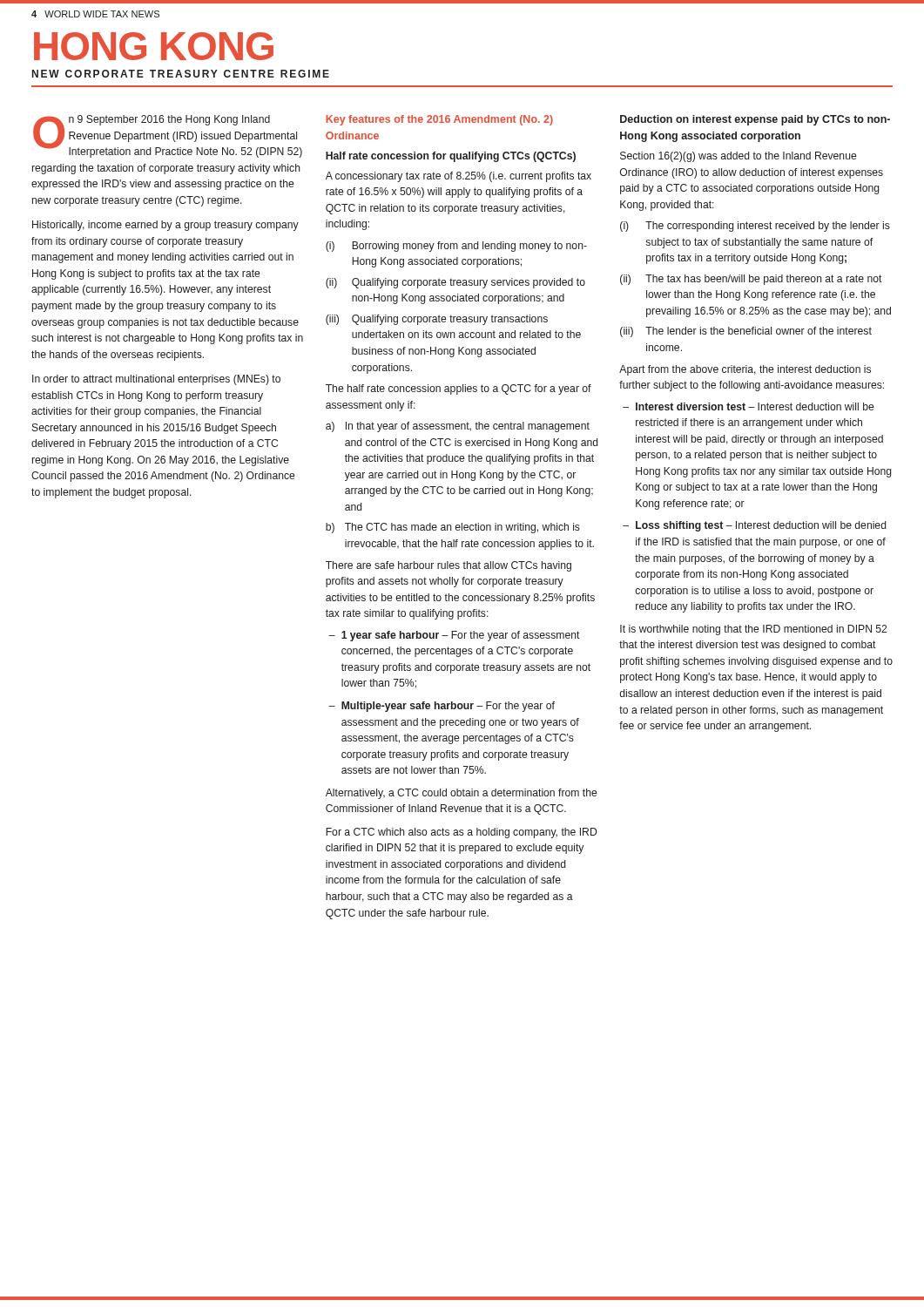The height and width of the screenshot is (1307, 924).
Task: Click on the element starting "(iii)Qualifying corporate treasury transactions undertaken"
Action: pos(462,343)
